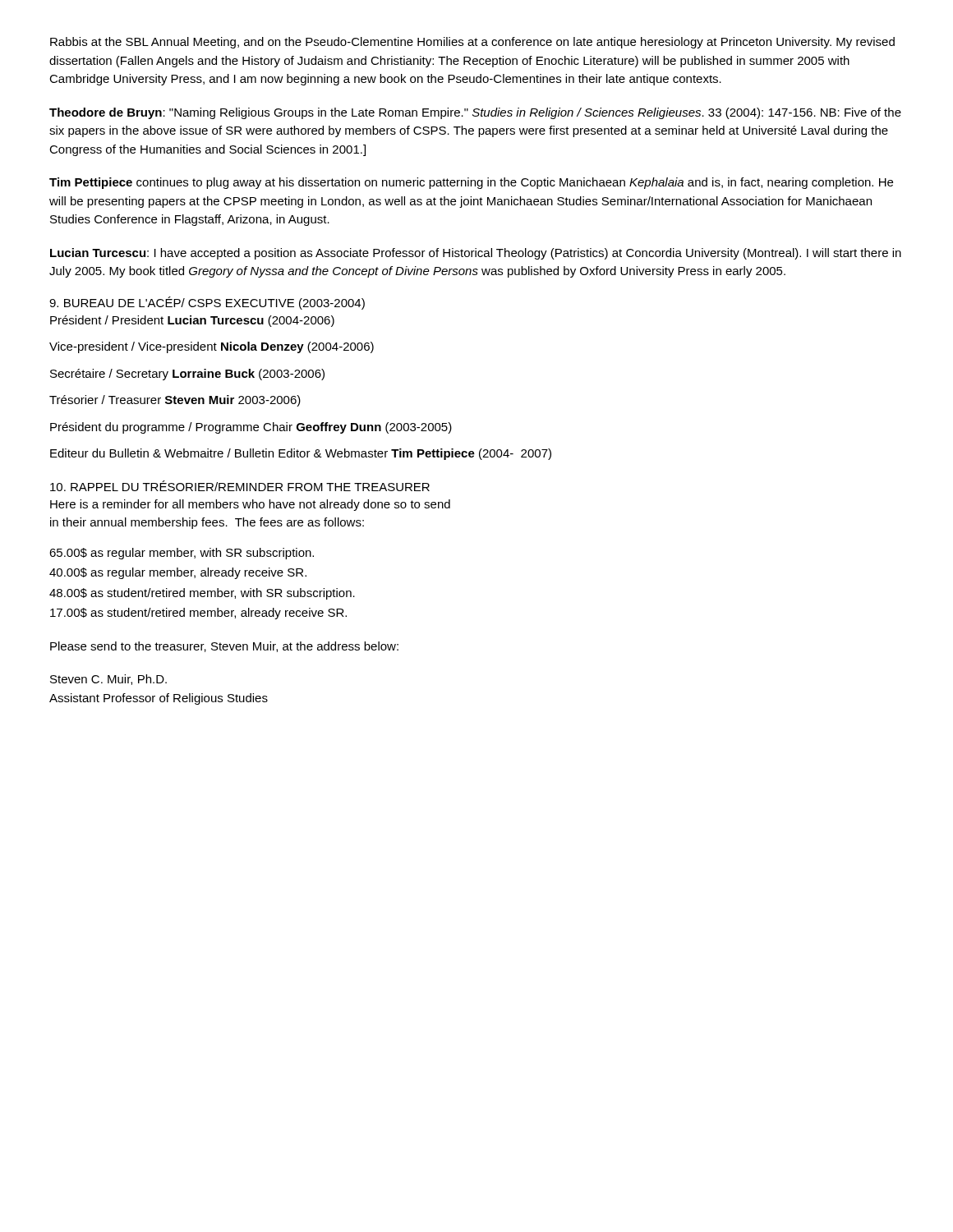953x1232 pixels.
Task: Locate the region starting "10. RAPPEL DU TRÉSORIER/REMINDER FROM THE TREASURER"
Action: pos(240,486)
